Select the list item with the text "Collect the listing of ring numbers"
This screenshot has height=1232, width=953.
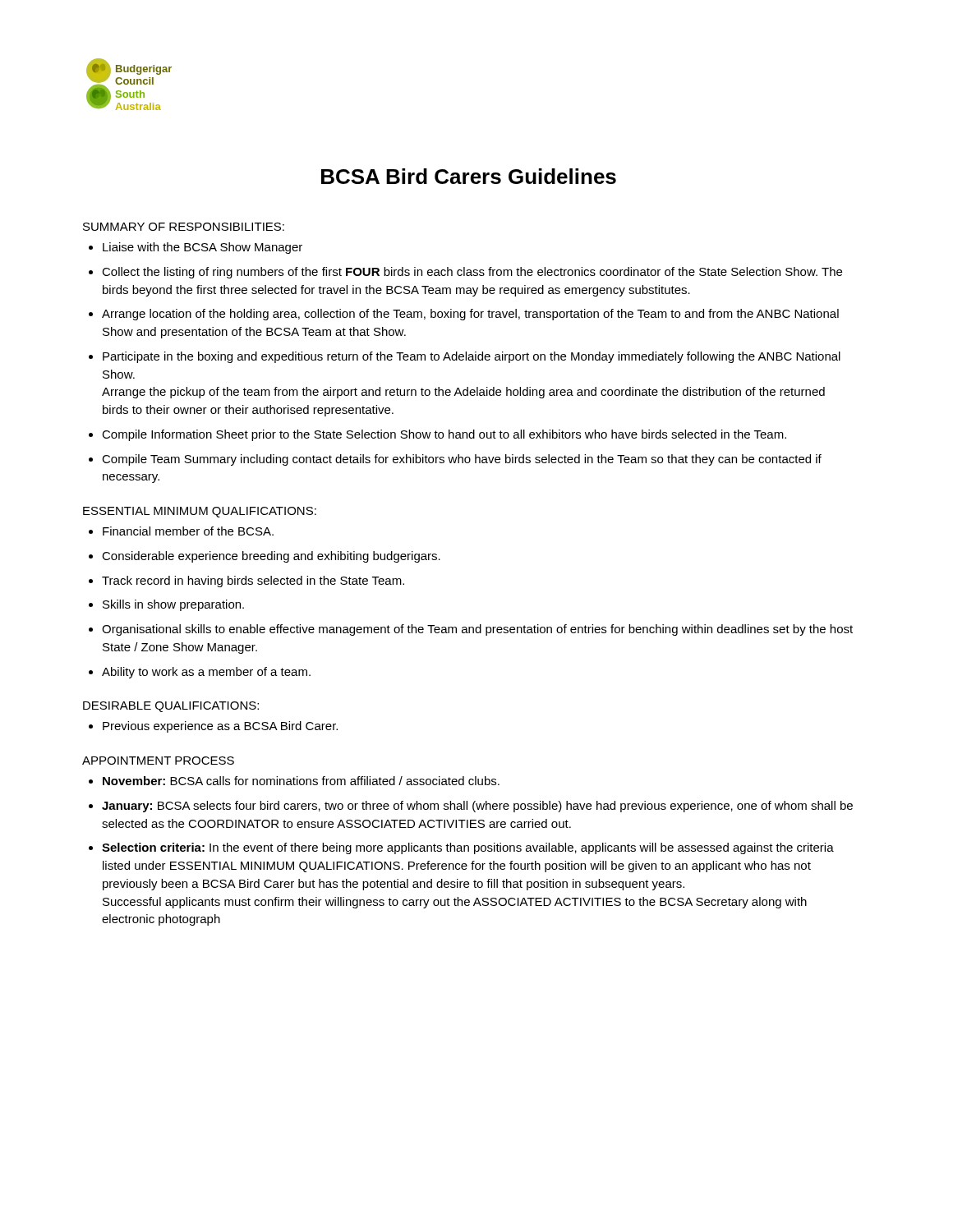[x=468, y=281]
